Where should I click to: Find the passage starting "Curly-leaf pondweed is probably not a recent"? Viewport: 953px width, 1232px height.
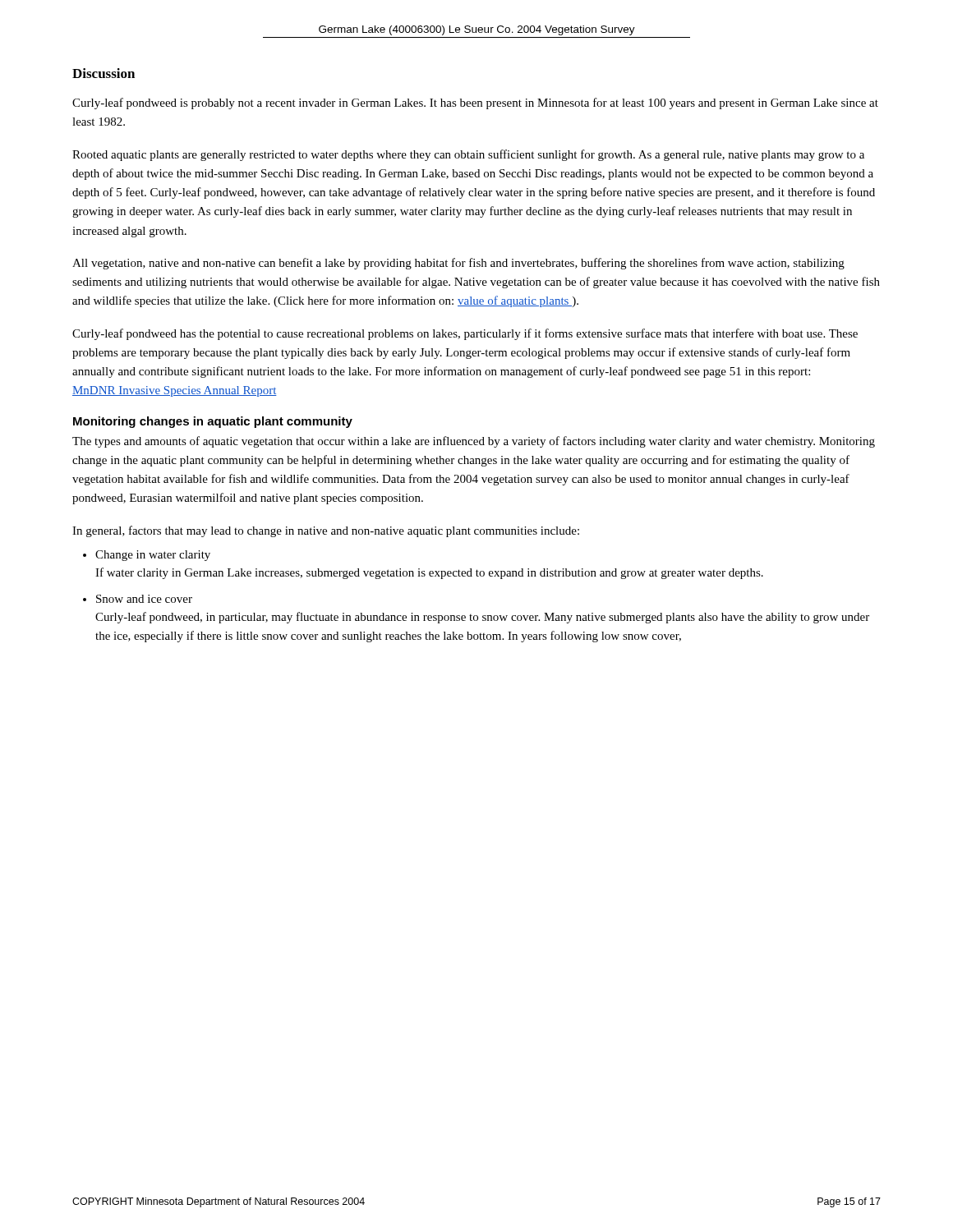(475, 112)
